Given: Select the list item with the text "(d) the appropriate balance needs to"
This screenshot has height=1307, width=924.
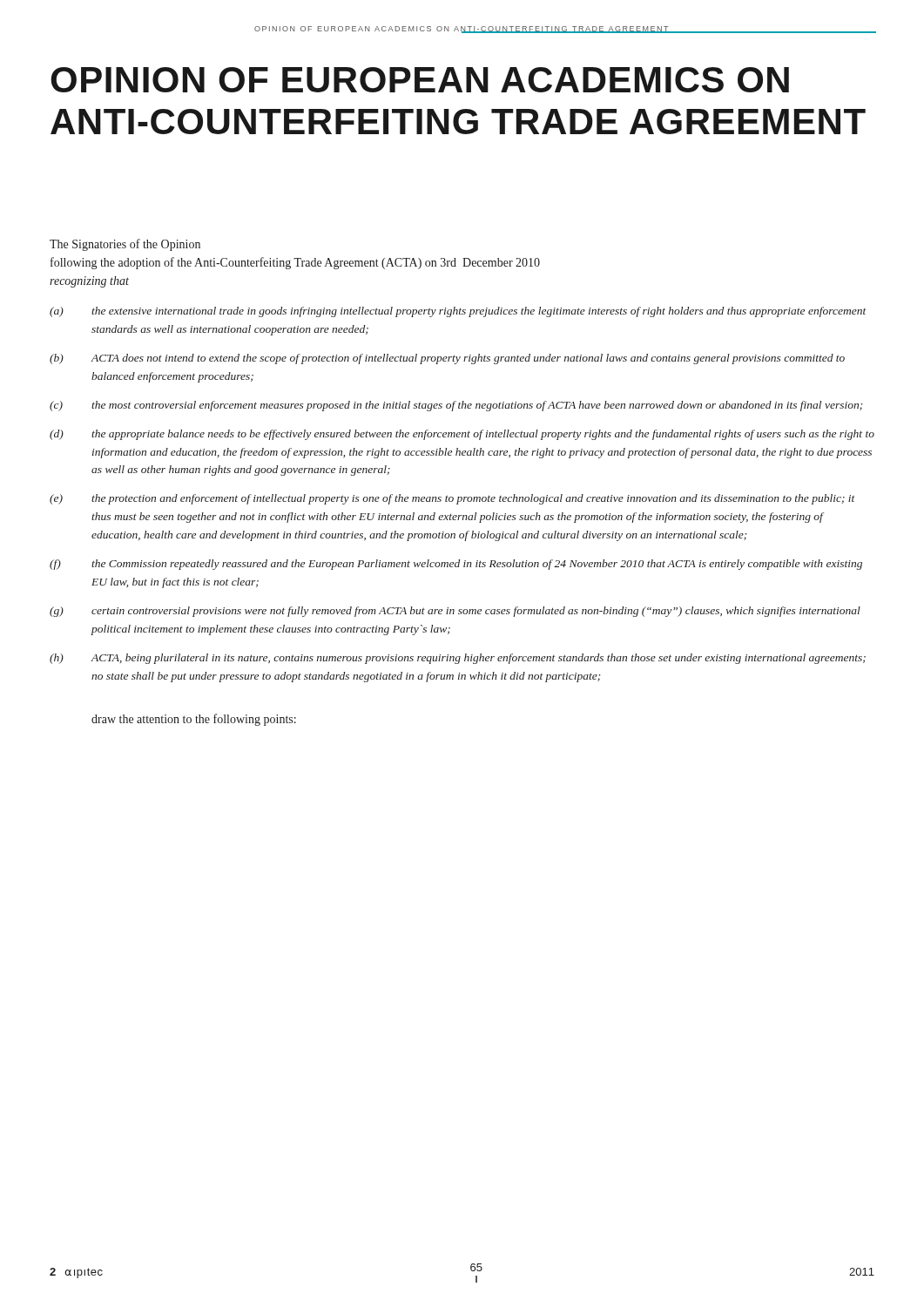Looking at the screenshot, I should (x=462, y=452).
